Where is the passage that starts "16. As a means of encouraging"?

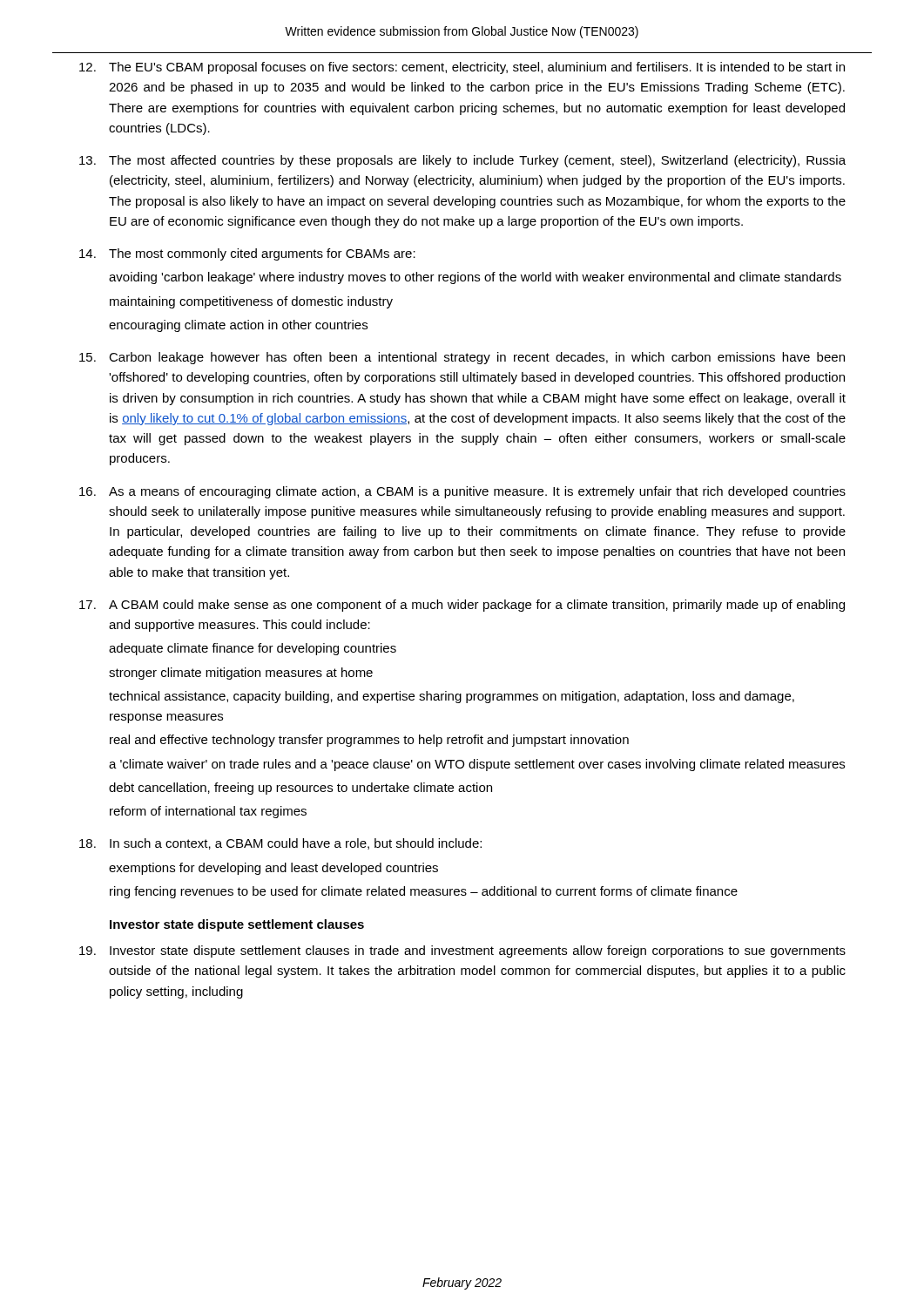coord(462,531)
